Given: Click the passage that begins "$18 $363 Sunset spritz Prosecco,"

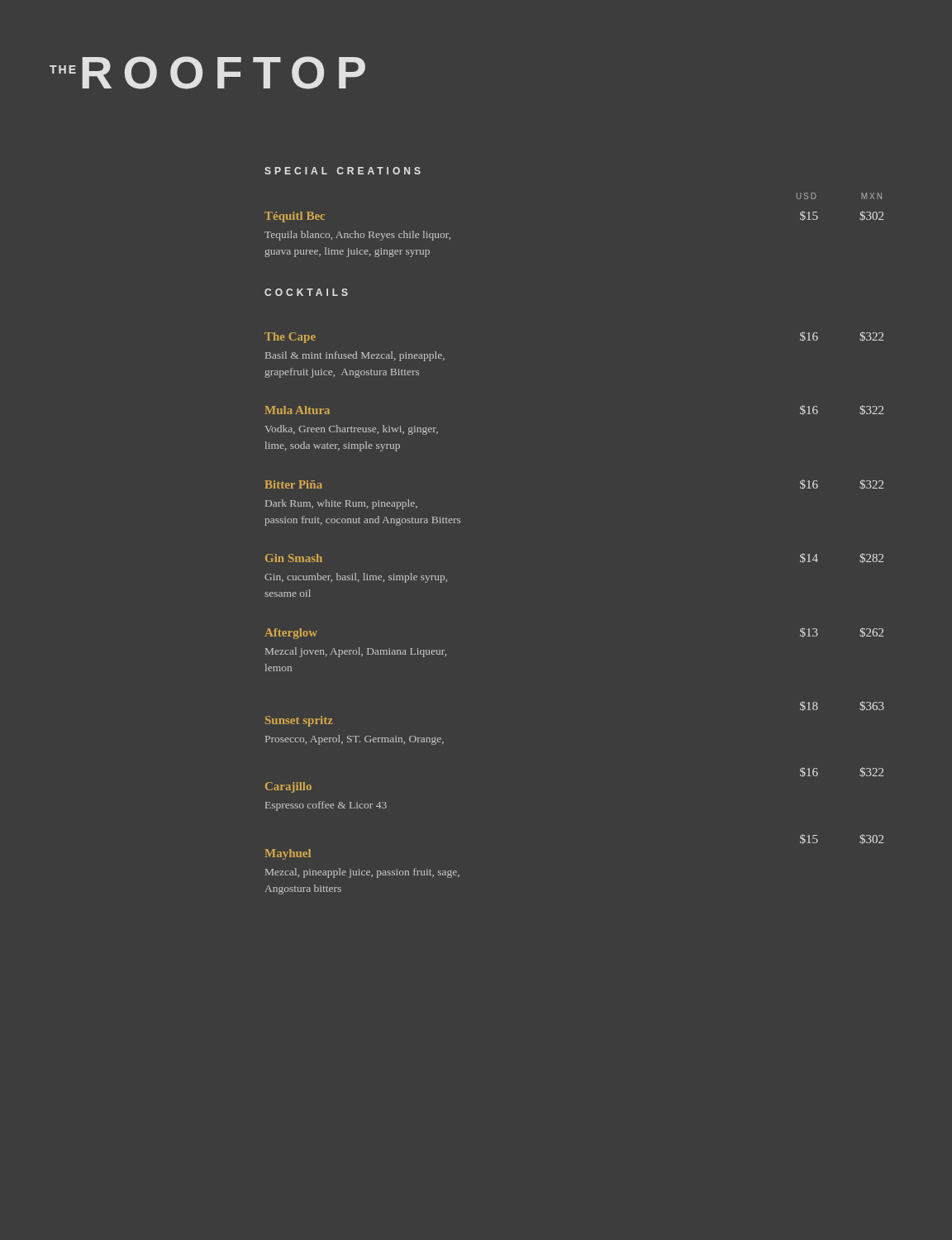Looking at the screenshot, I should pyautogui.click(x=809, y=706).
